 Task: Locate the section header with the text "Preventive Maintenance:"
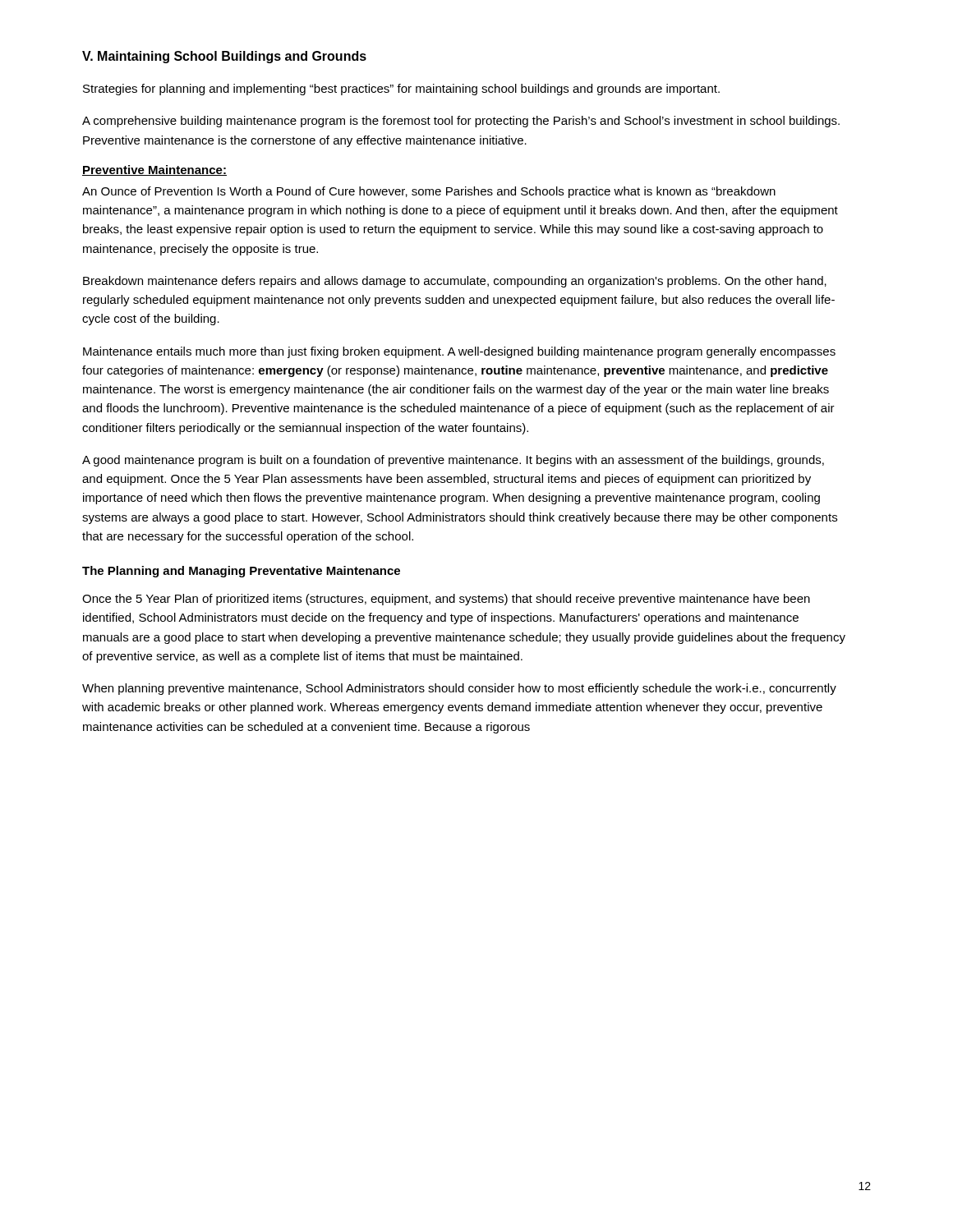(154, 169)
